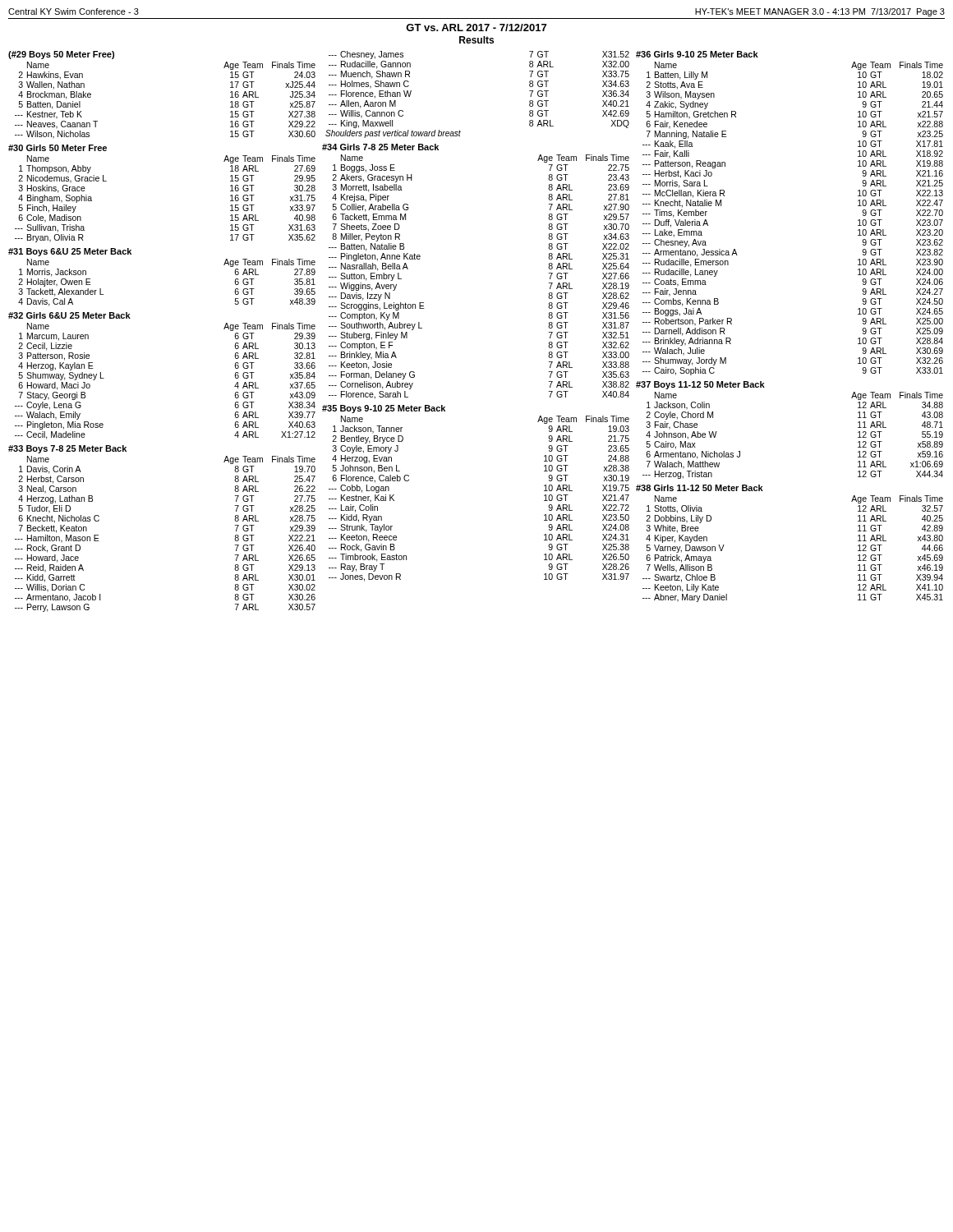953x1232 pixels.
Task: Find the table that mentions "Tackett, Alexander L"
Action: pyautogui.click(x=163, y=276)
